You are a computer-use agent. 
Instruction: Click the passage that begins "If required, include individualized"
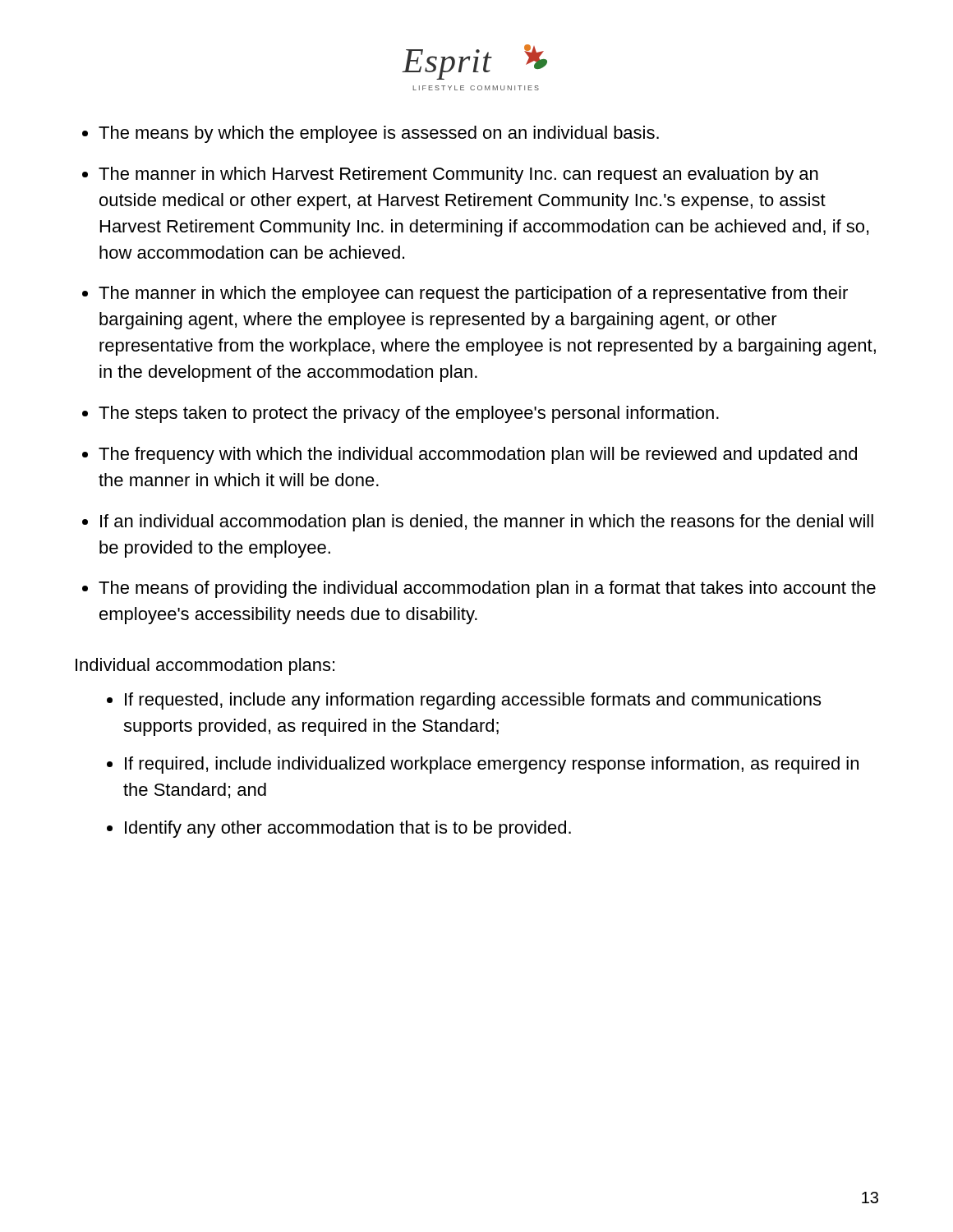point(501,777)
